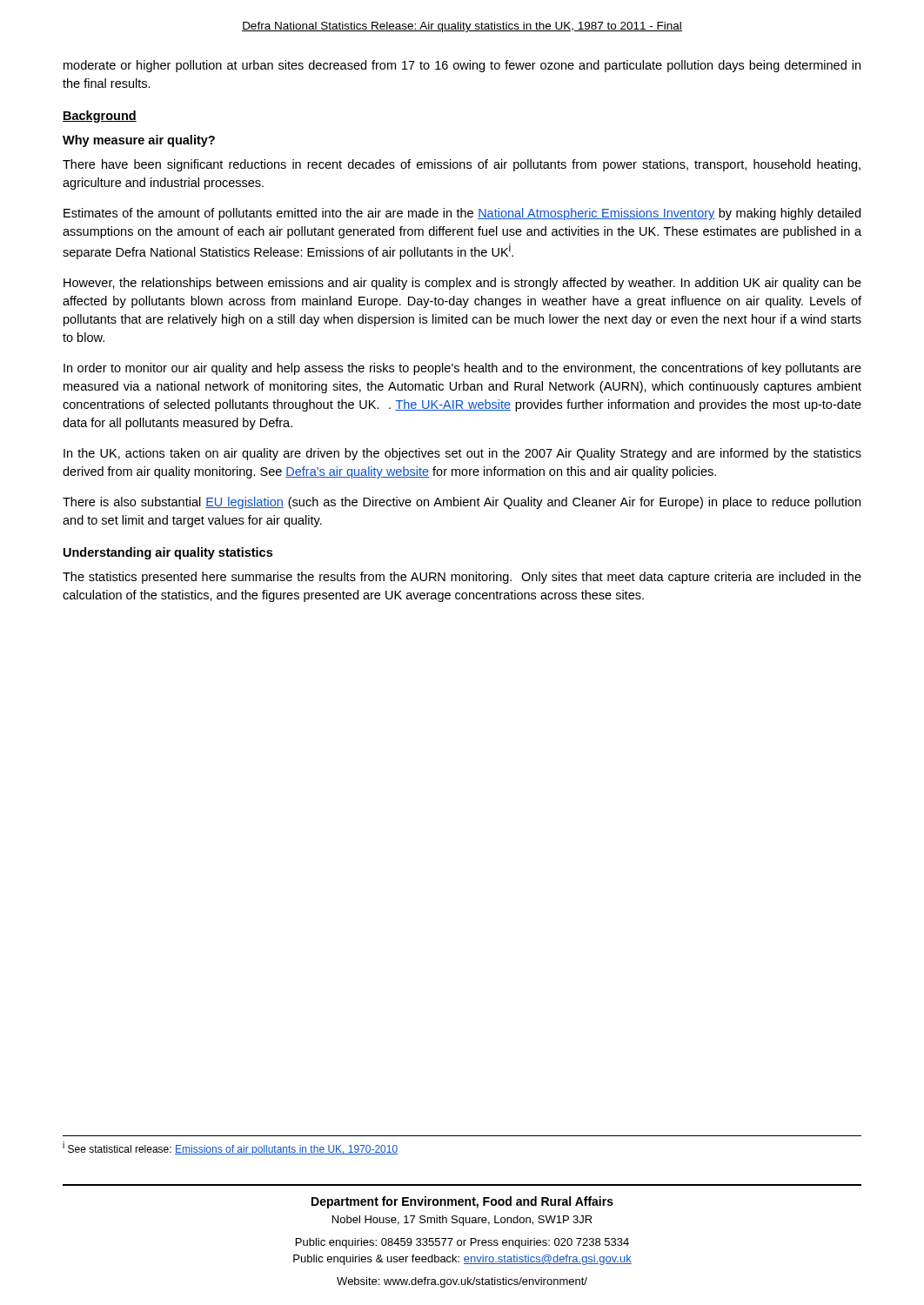The image size is (924, 1305).
Task: Click on the text block starting "There have been significant reductions in"
Action: coord(462,174)
